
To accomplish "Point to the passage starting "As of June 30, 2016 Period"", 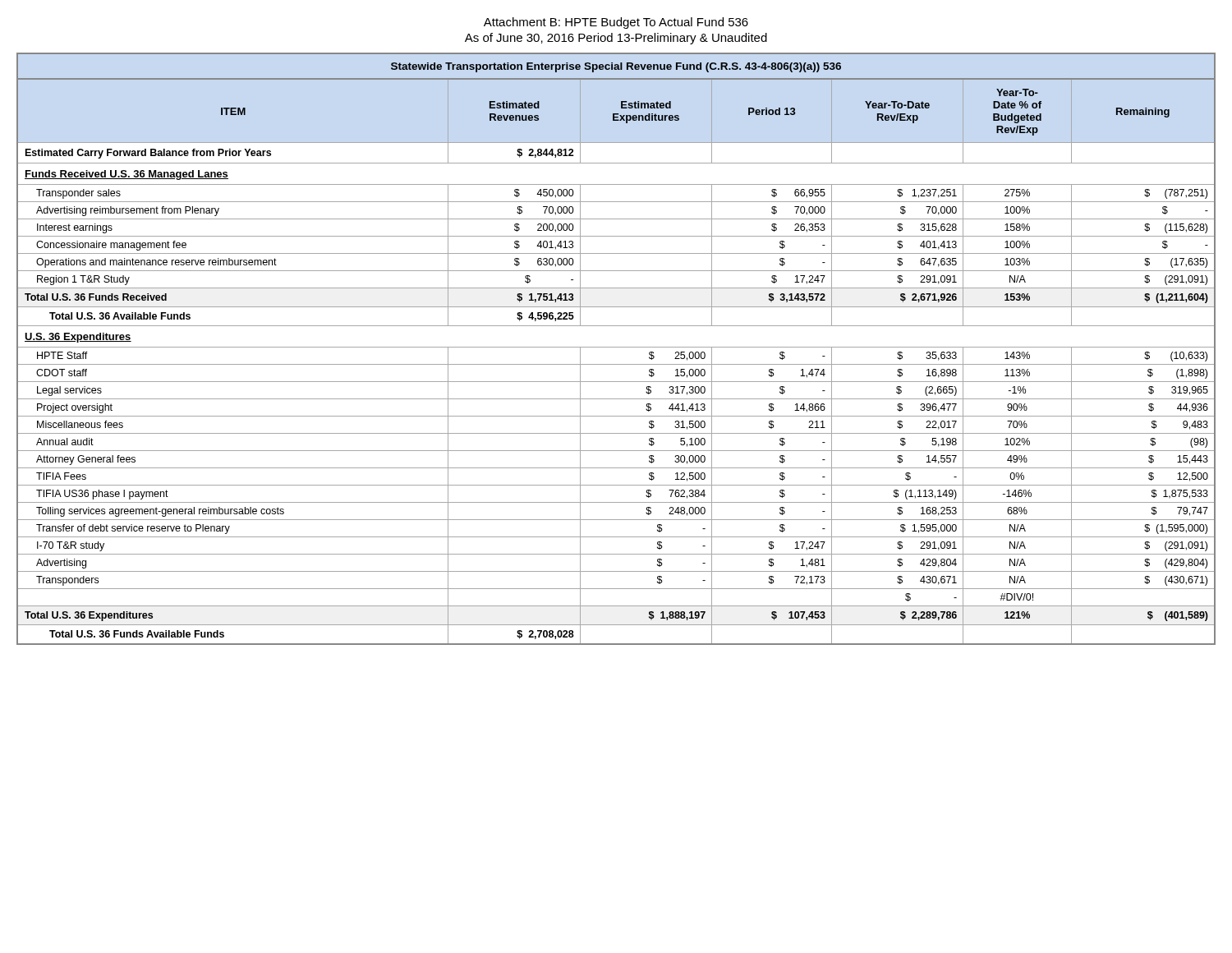I will [616, 37].
